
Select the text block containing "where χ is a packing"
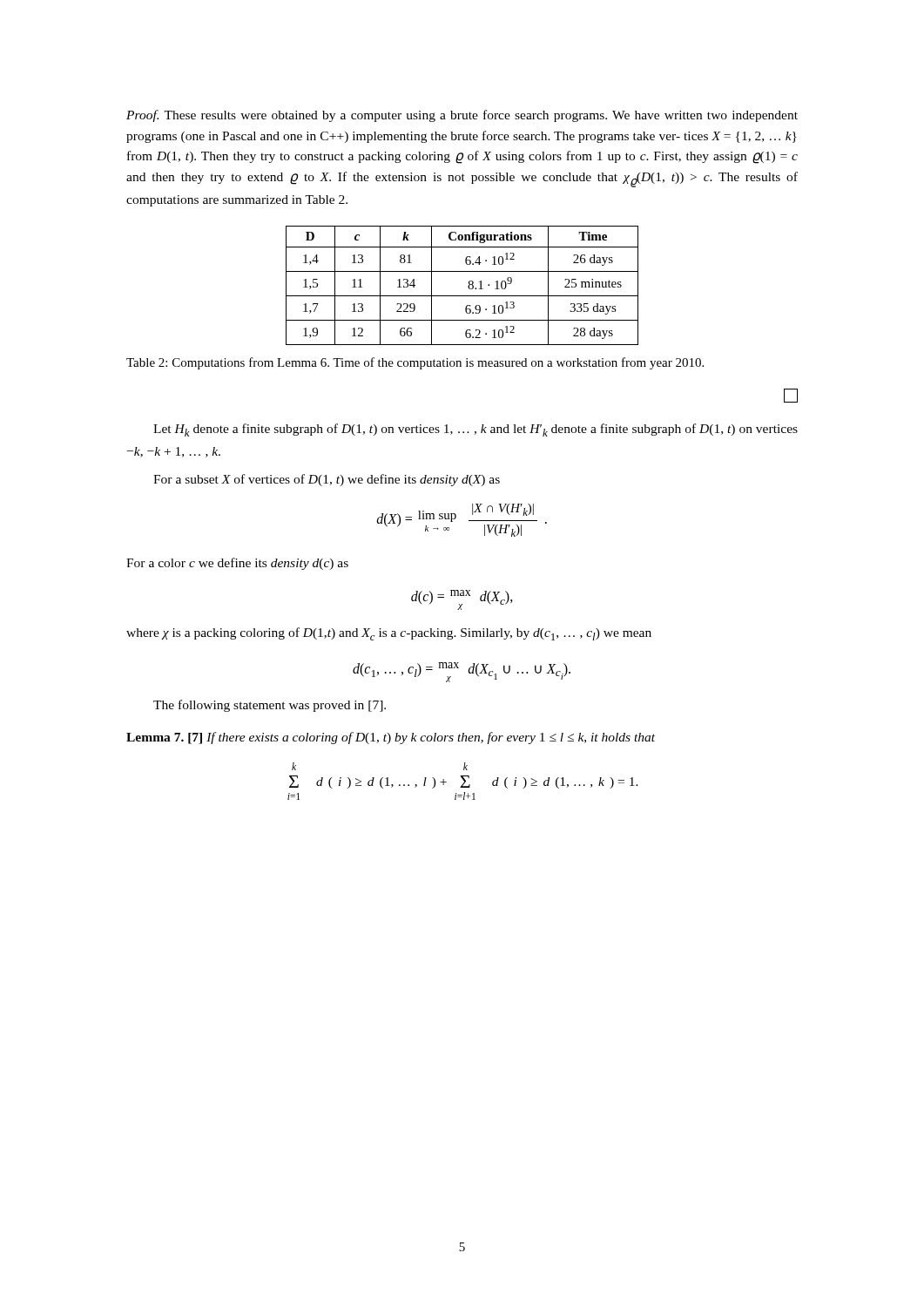pos(389,634)
